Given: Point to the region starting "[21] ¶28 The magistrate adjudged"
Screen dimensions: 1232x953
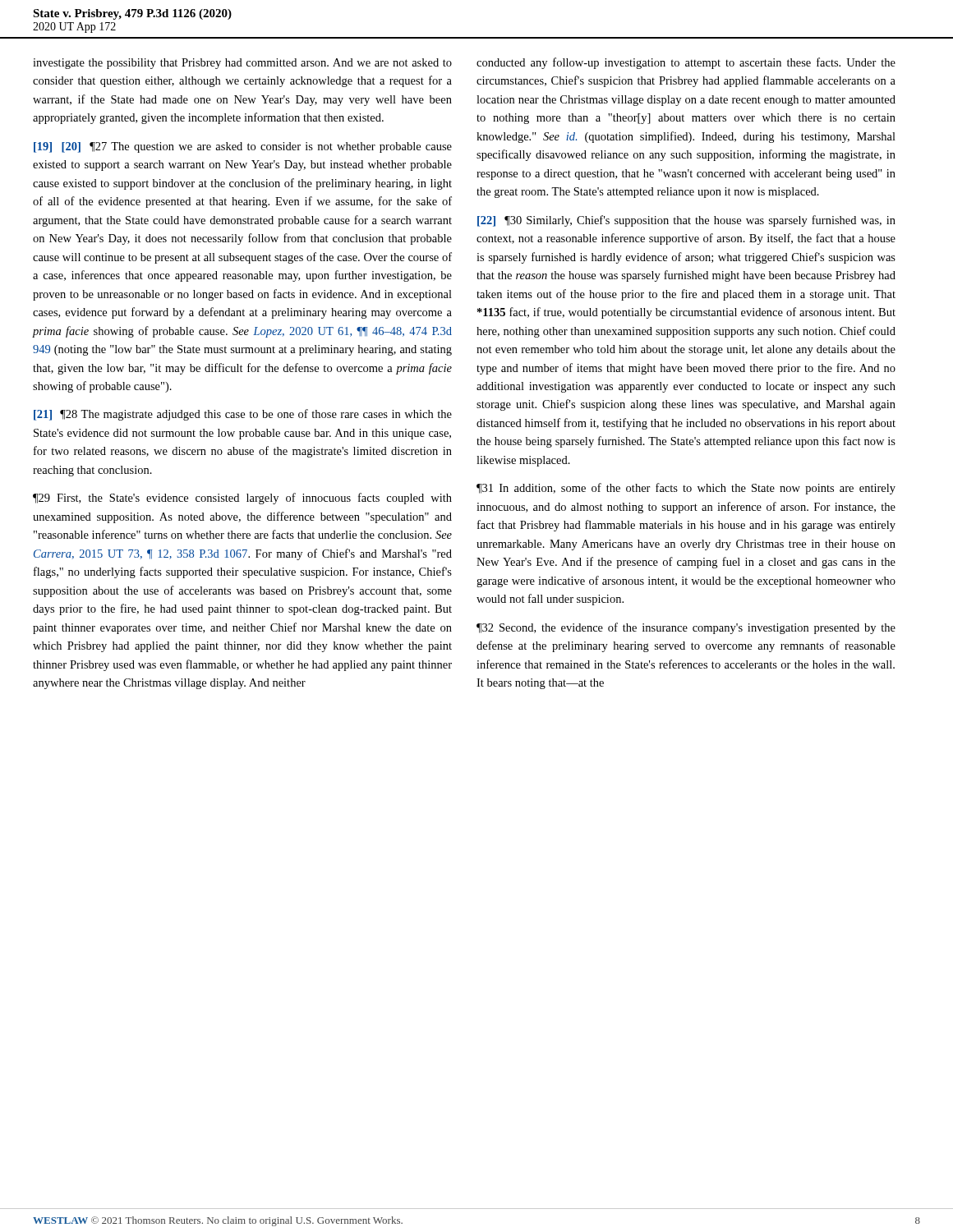Looking at the screenshot, I should pyautogui.click(x=242, y=442).
